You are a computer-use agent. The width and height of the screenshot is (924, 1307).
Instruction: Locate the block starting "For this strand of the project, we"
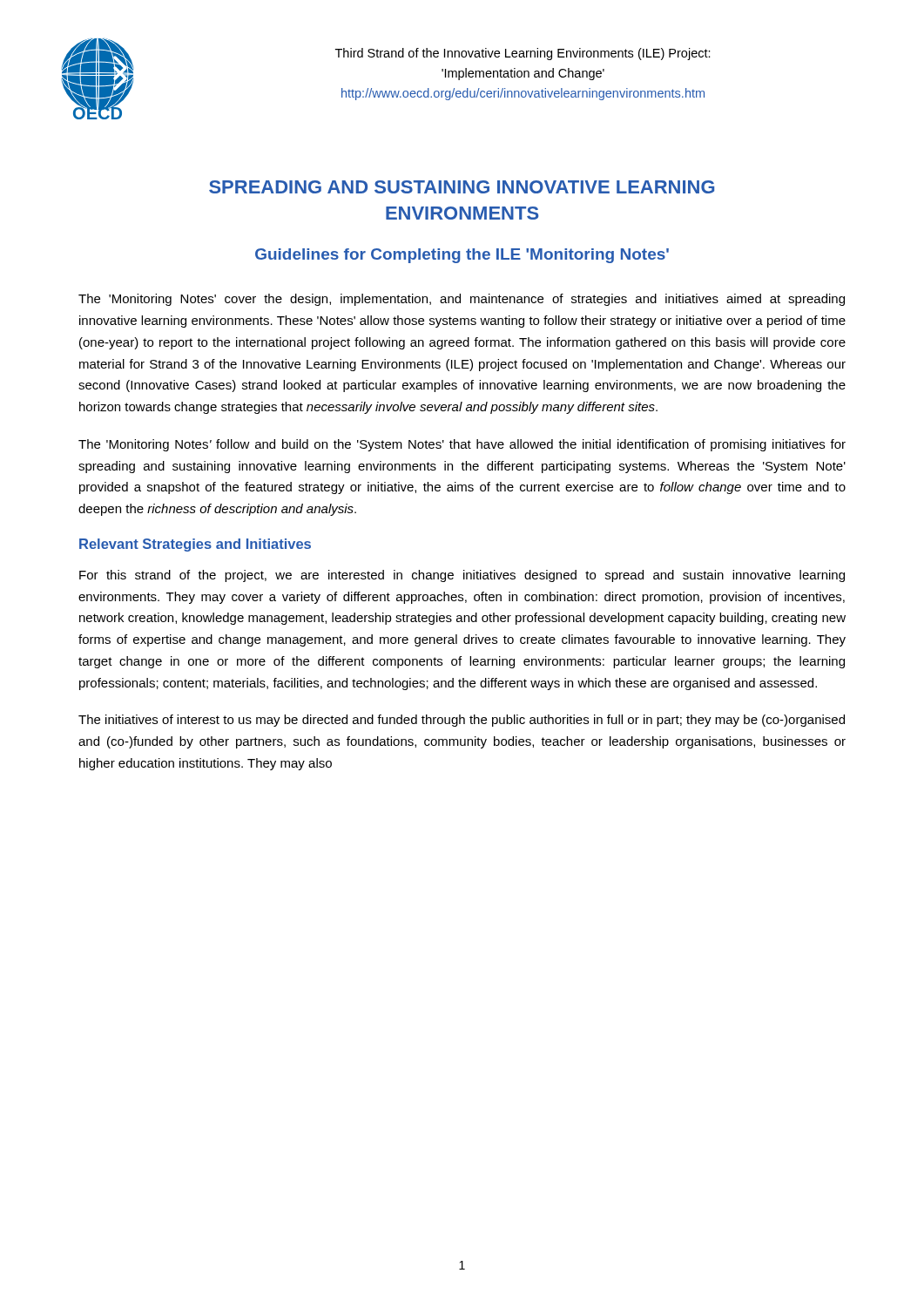[x=462, y=628]
